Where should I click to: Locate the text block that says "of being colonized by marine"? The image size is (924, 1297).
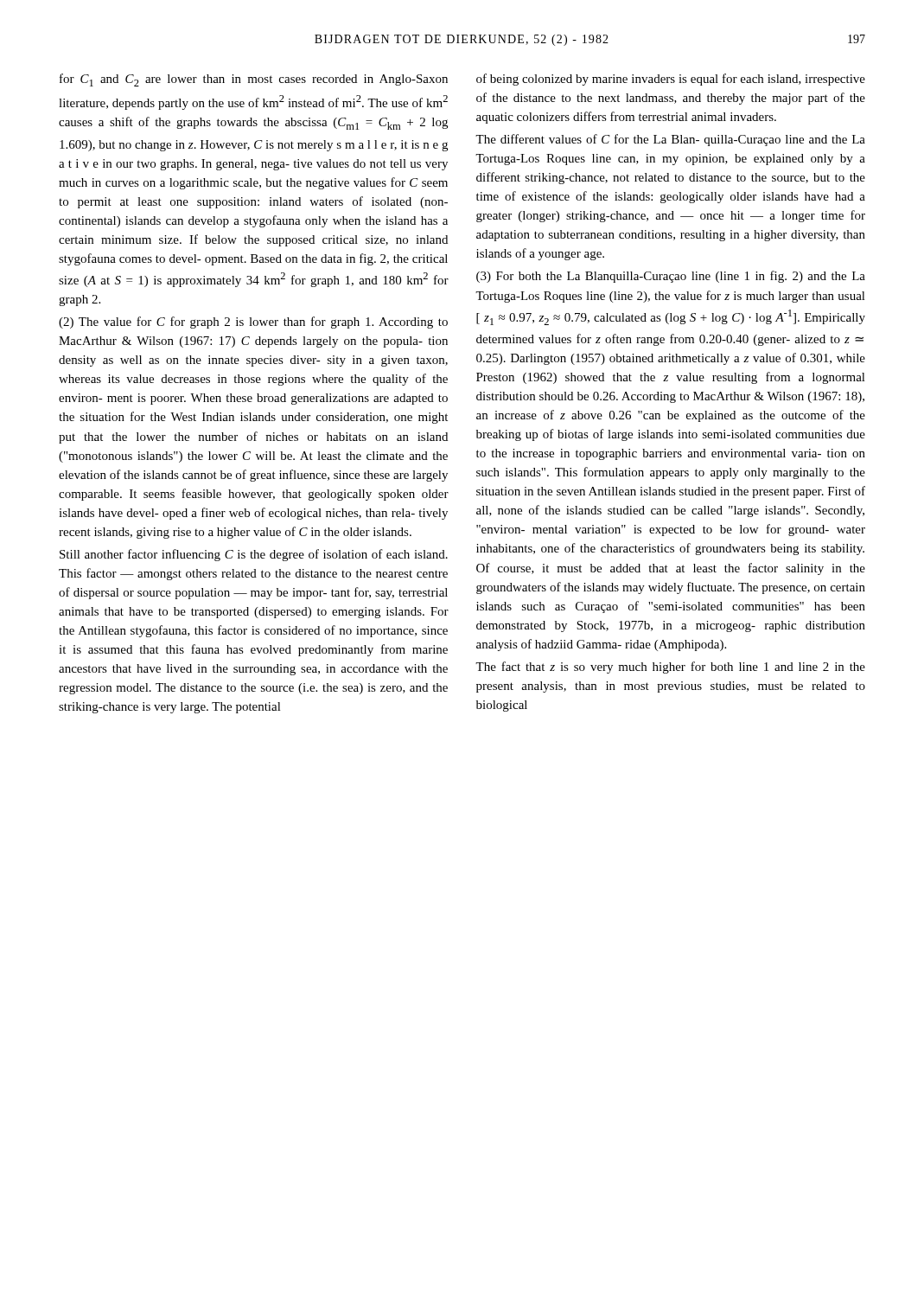(671, 392)
